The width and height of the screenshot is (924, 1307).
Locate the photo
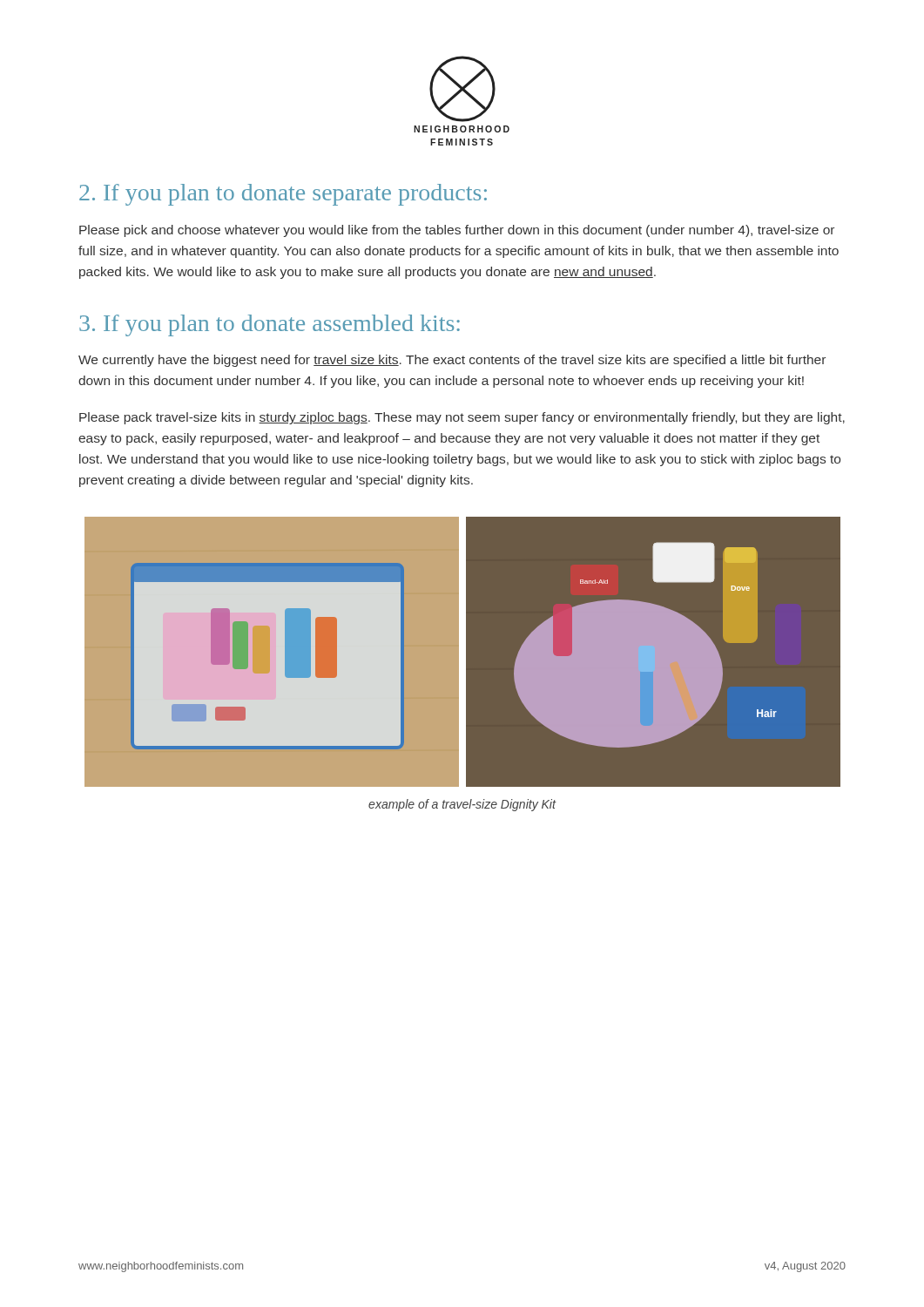click(x=462, y=652)
